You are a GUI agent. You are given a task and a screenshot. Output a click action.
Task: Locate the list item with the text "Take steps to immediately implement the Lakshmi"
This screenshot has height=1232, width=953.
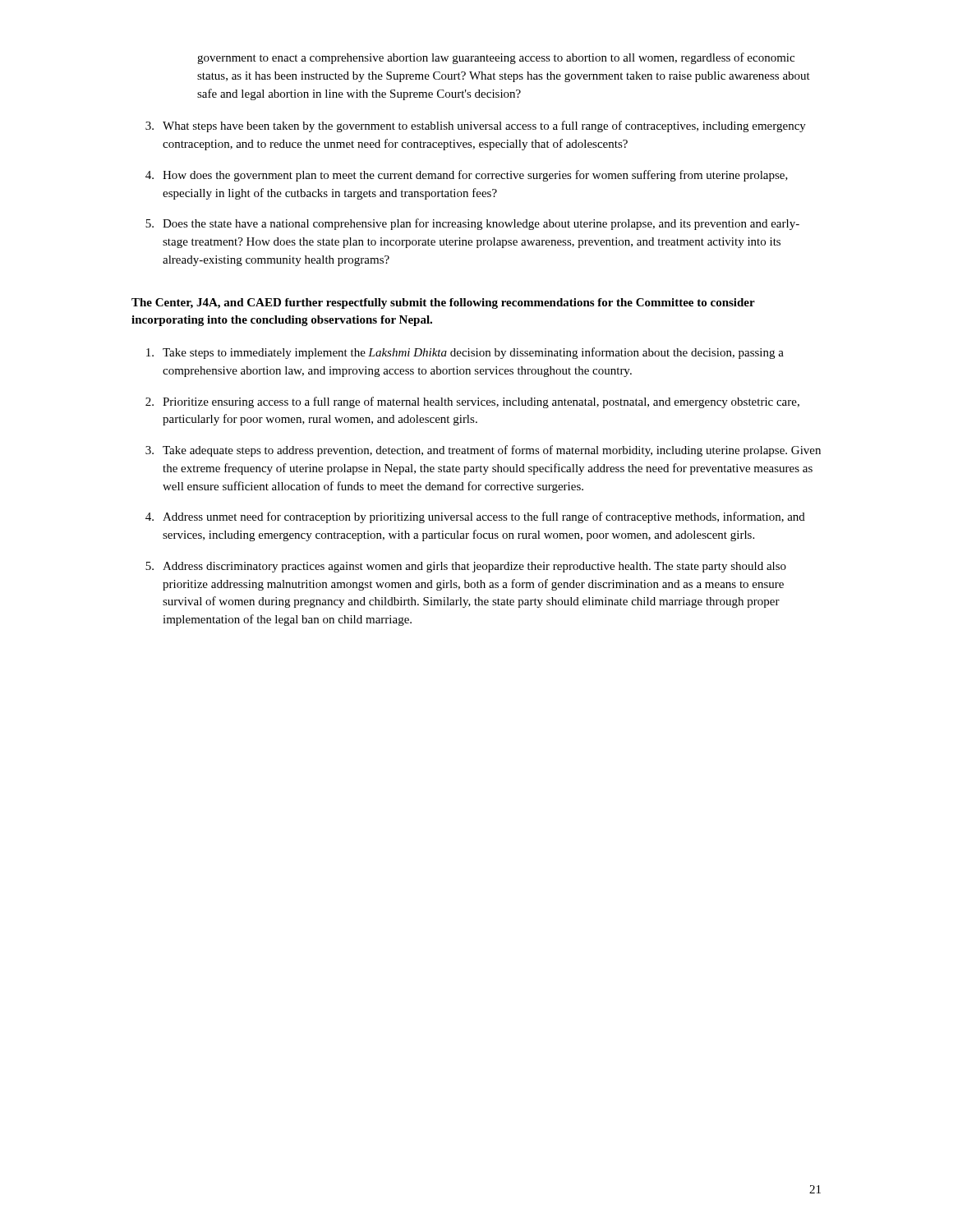coord(476,362)
